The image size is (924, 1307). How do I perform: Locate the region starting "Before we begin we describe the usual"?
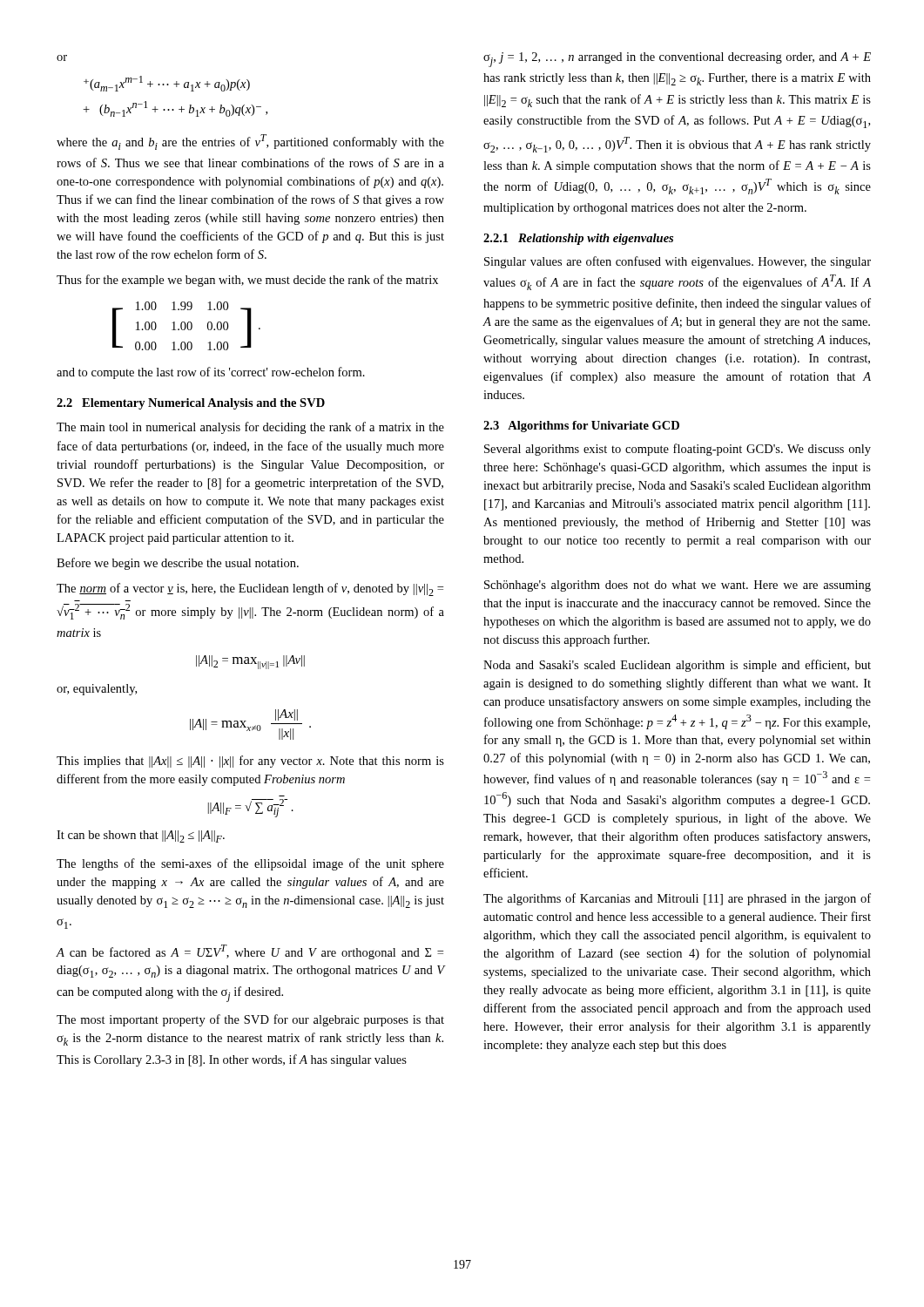pos(178,563)
